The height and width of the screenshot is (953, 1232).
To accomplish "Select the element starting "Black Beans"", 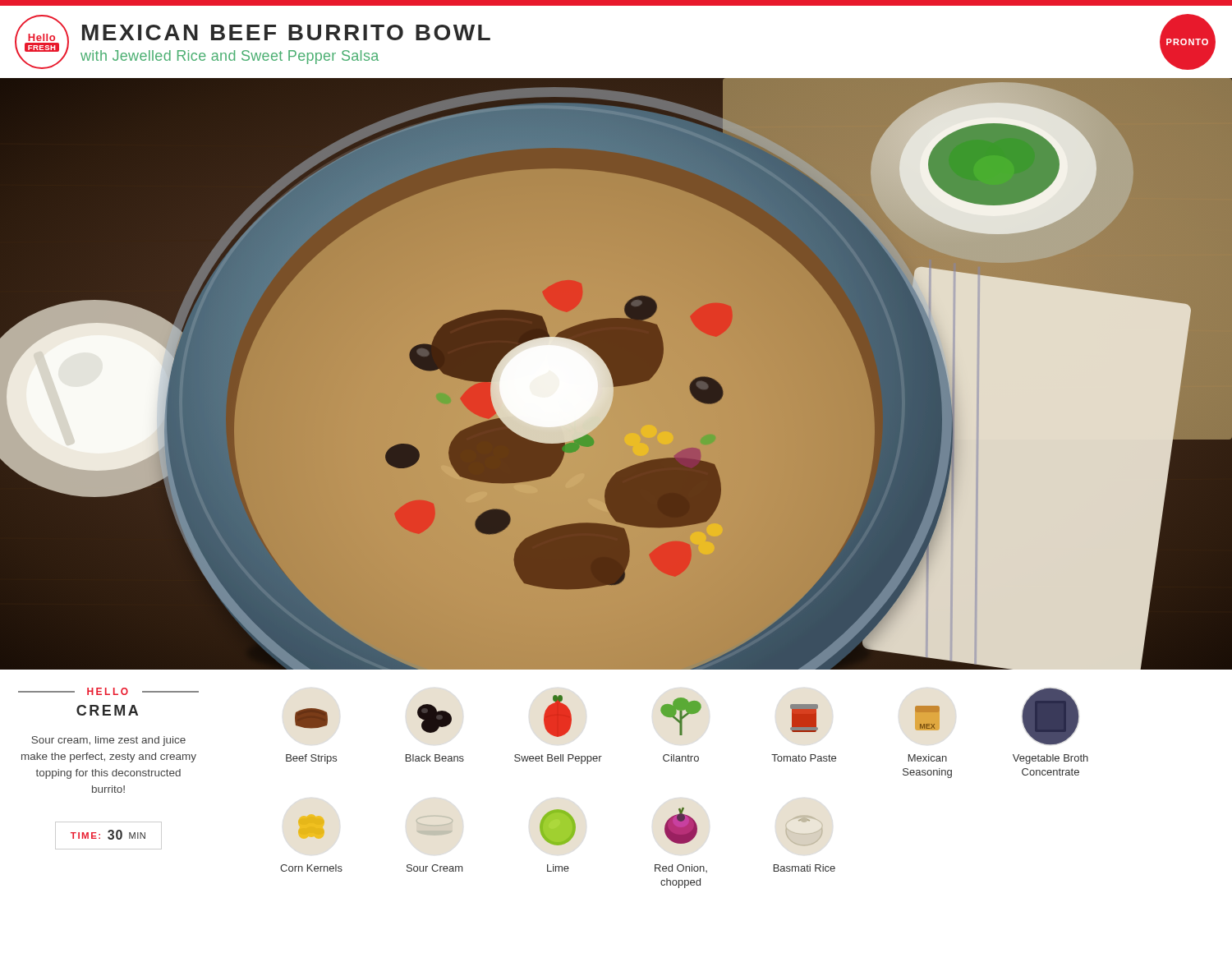I will 434,726.
